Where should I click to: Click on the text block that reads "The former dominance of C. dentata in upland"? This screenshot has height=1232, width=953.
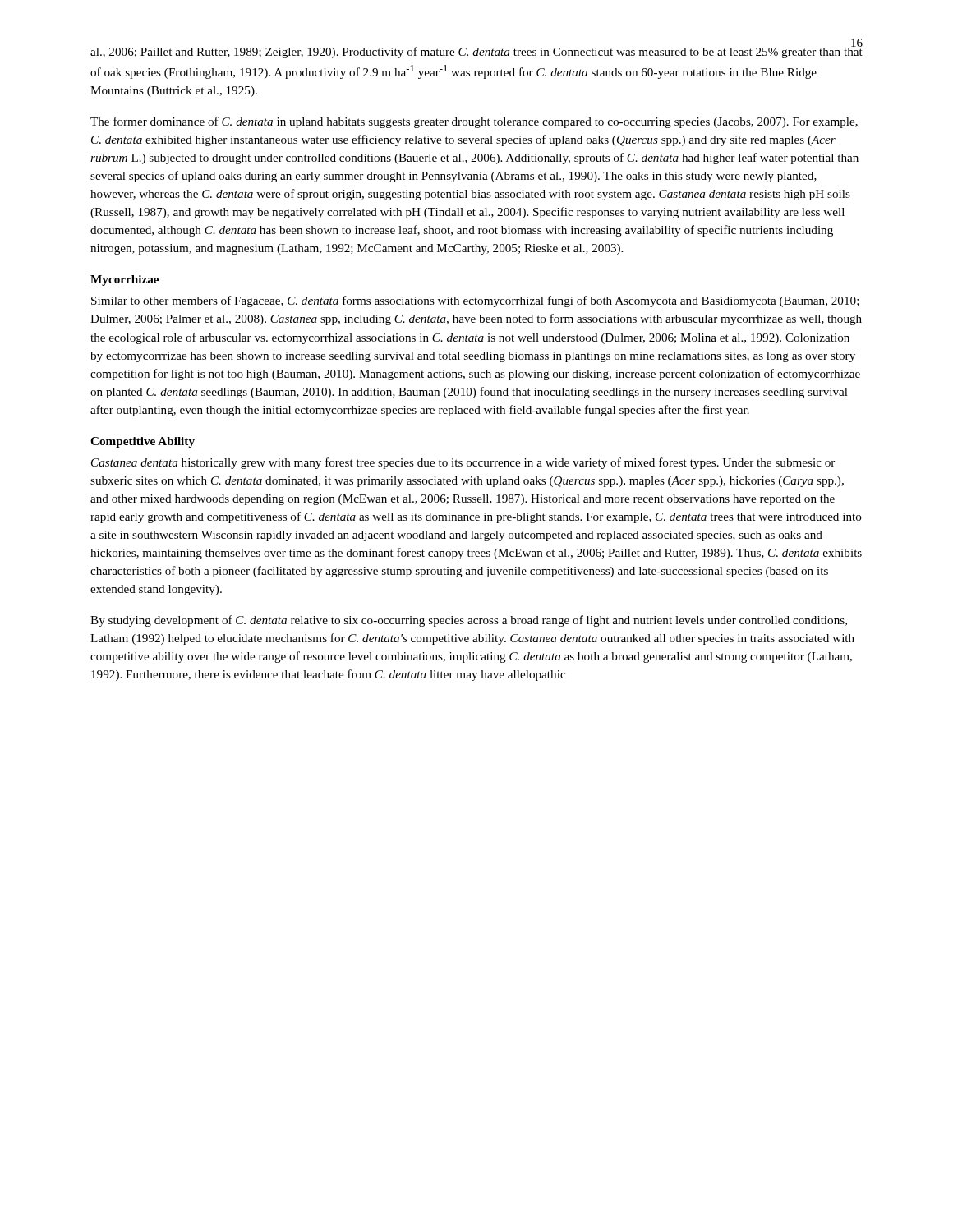point(475,185)
